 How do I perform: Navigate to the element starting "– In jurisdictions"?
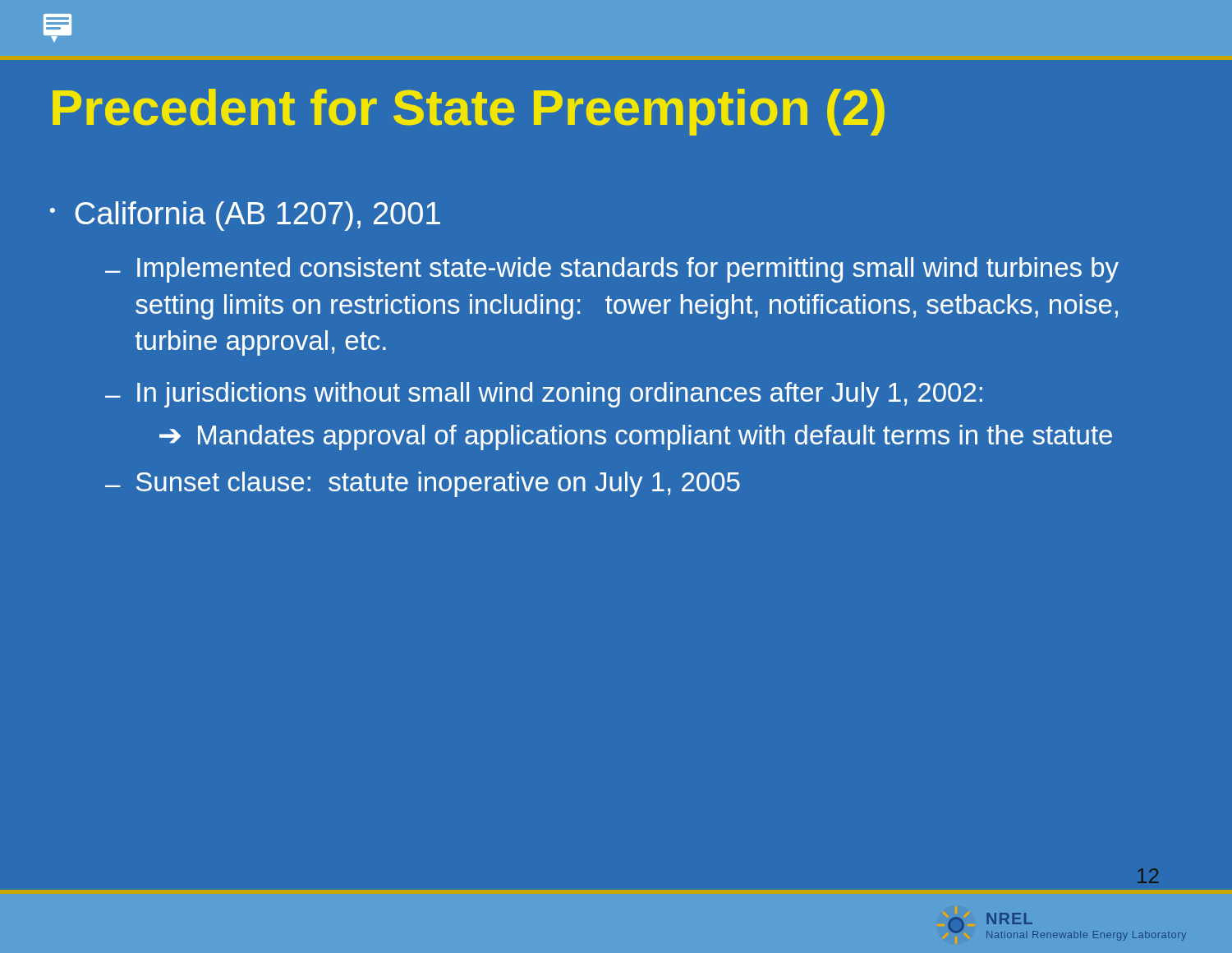(x=609, y=418)
